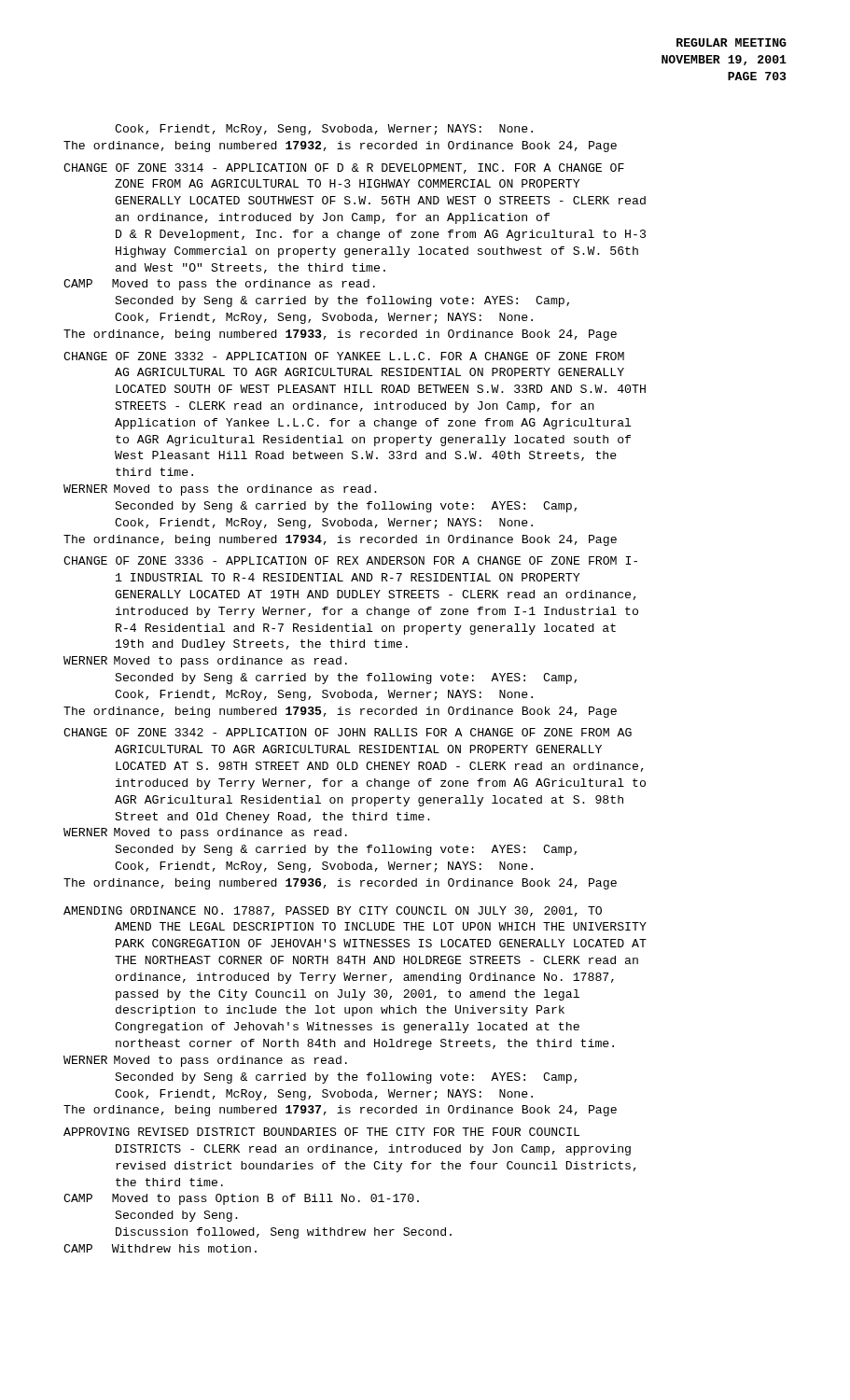Find the block starting "CHANGE OF ZONE 3342"
850x1400 pixels.
(425, 775)
